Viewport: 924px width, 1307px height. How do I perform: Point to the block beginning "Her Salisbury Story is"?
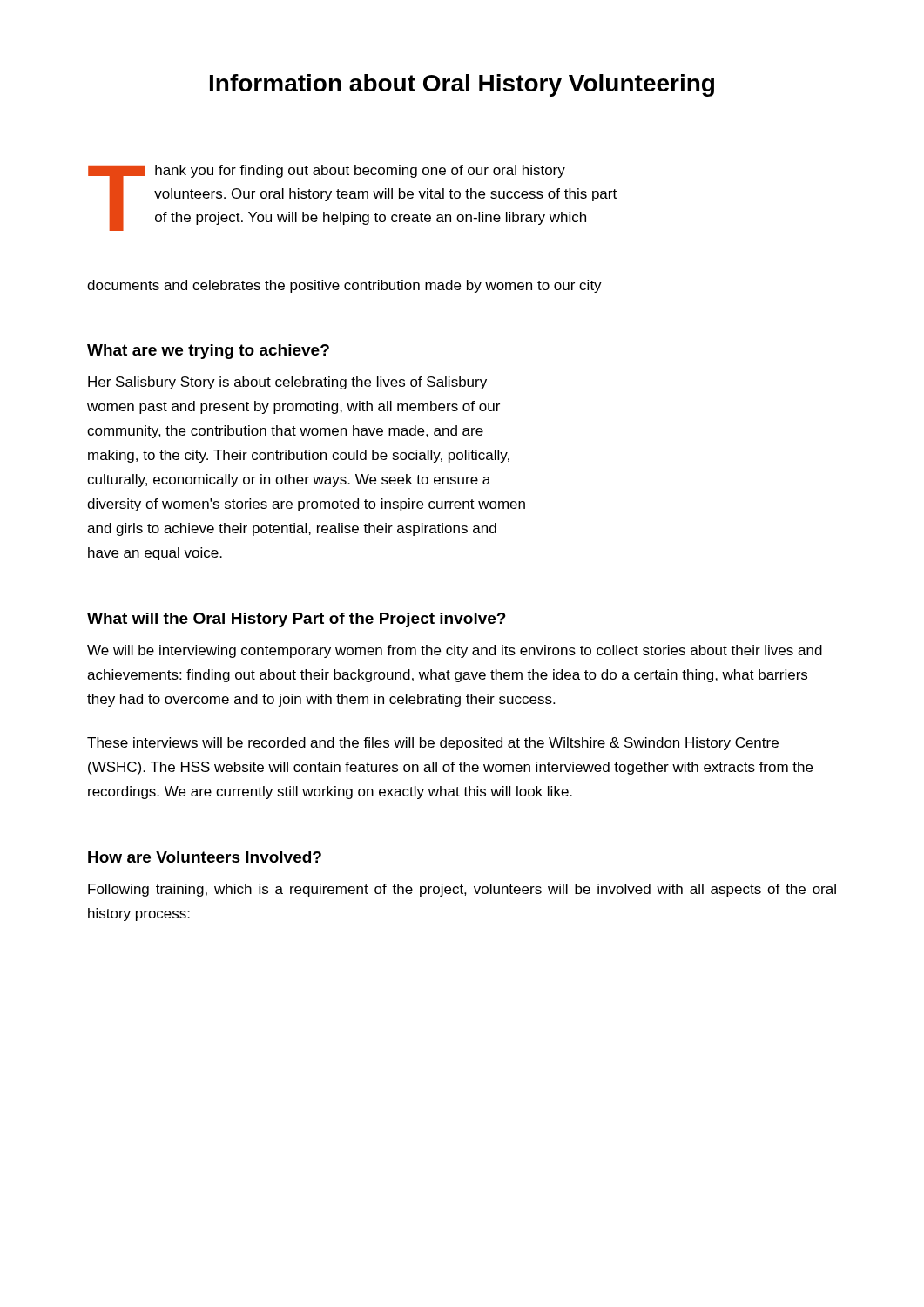(307, 467)
